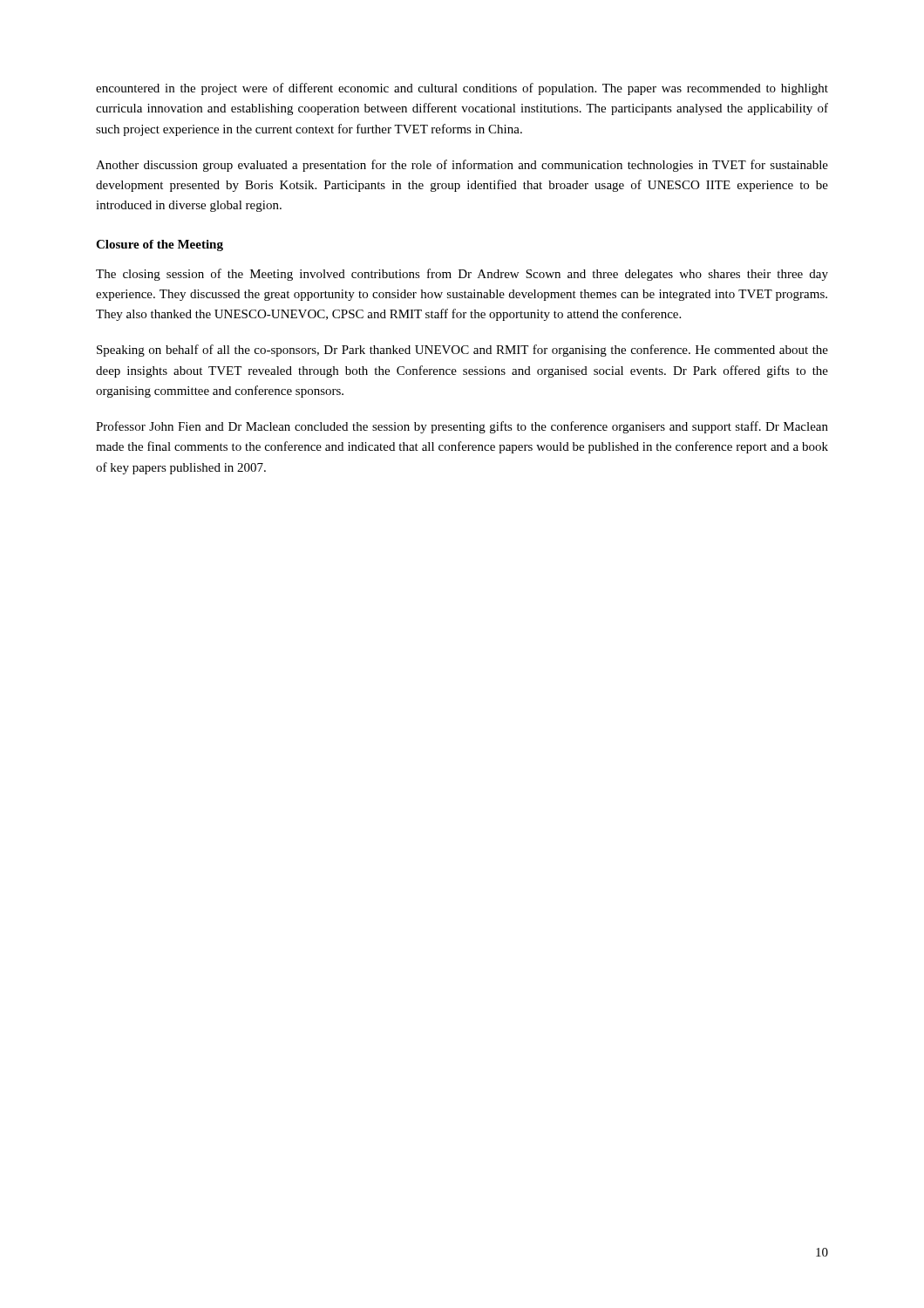Locate the text block with the text "encountered in the"
This screenshot has height=1308, width=924.
462,108
